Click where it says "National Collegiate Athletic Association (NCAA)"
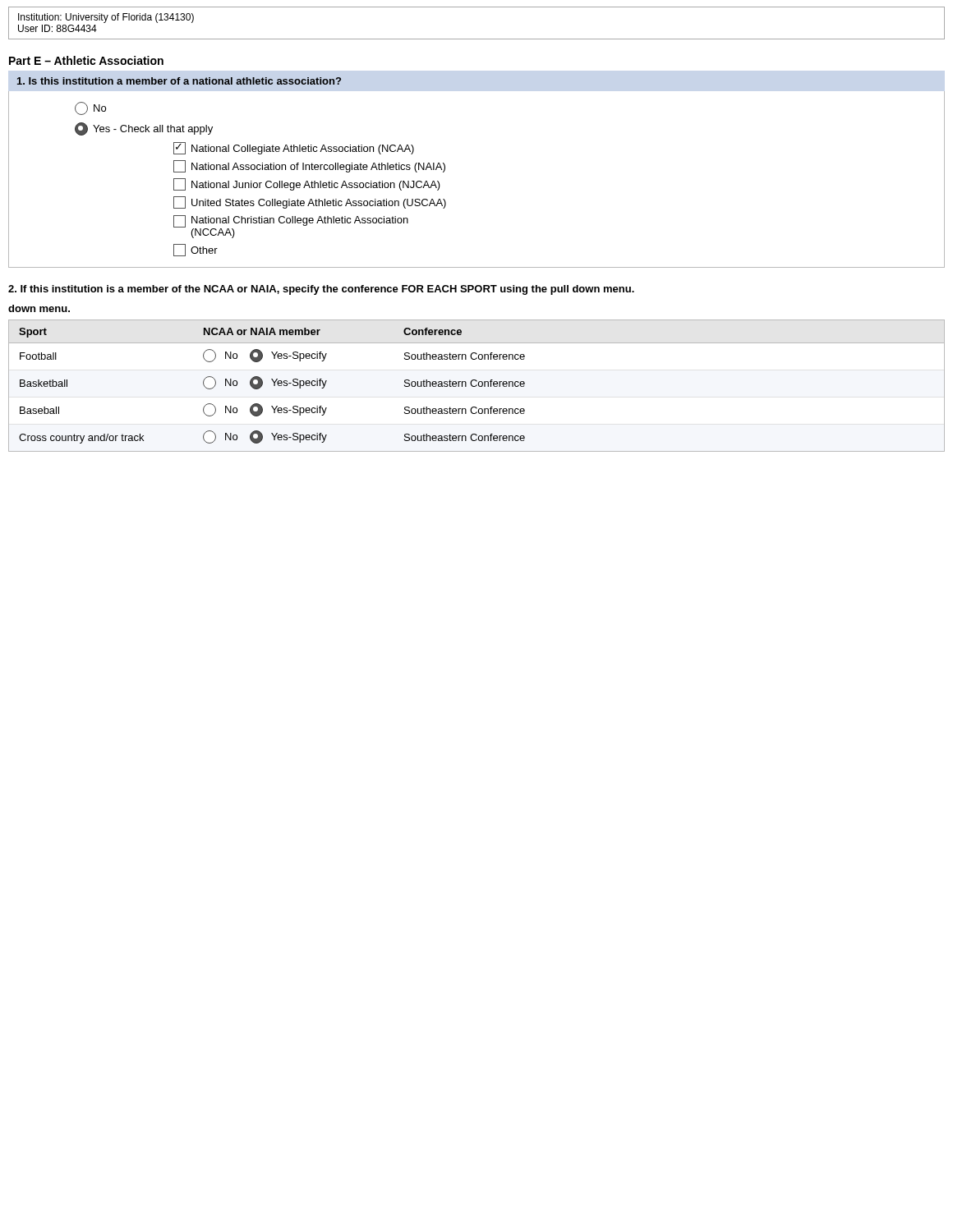This screenshot has width=953, height=1232. click(294, 148)
